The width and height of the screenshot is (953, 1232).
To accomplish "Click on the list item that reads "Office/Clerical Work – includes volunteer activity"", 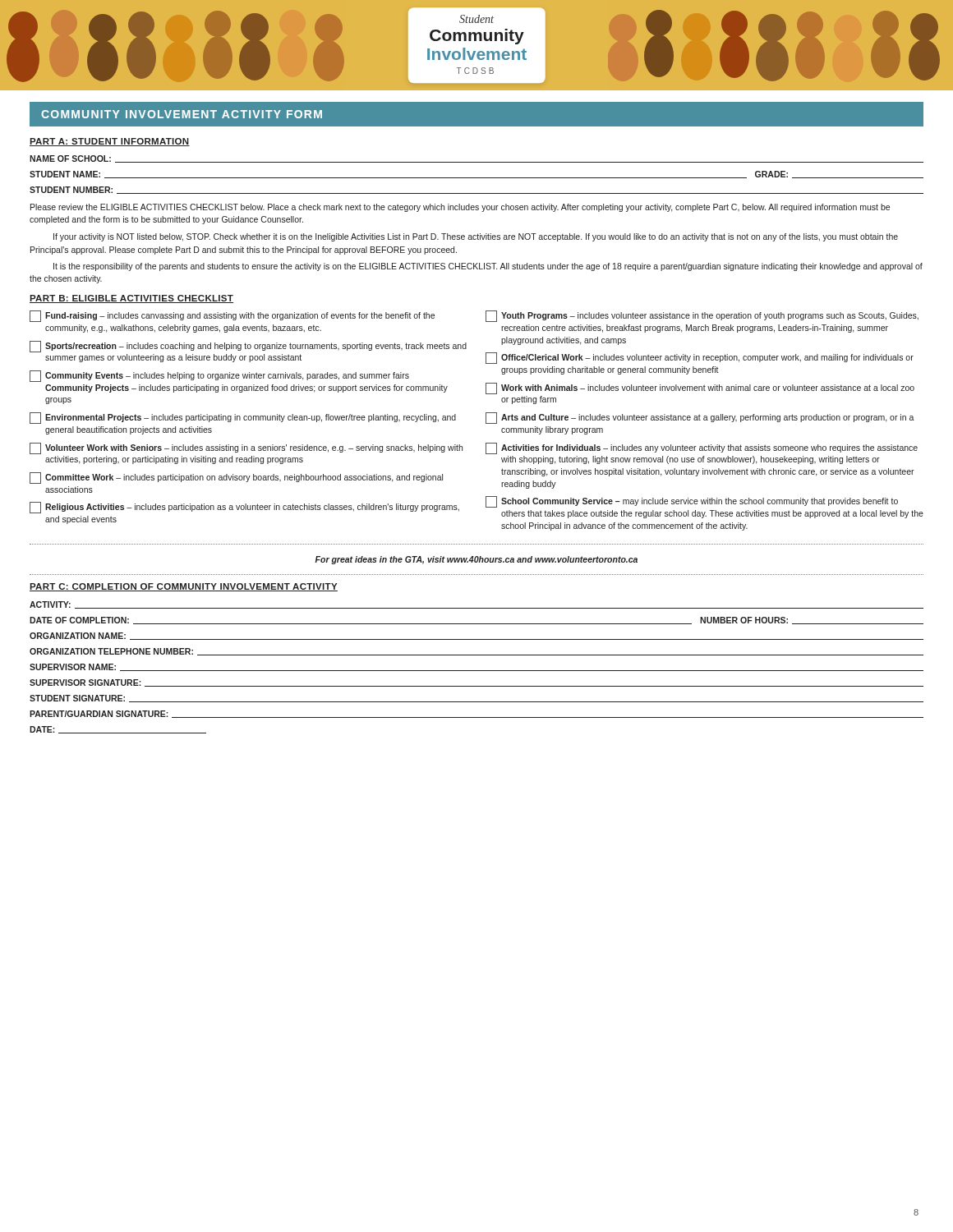I will tap(705, 364).
